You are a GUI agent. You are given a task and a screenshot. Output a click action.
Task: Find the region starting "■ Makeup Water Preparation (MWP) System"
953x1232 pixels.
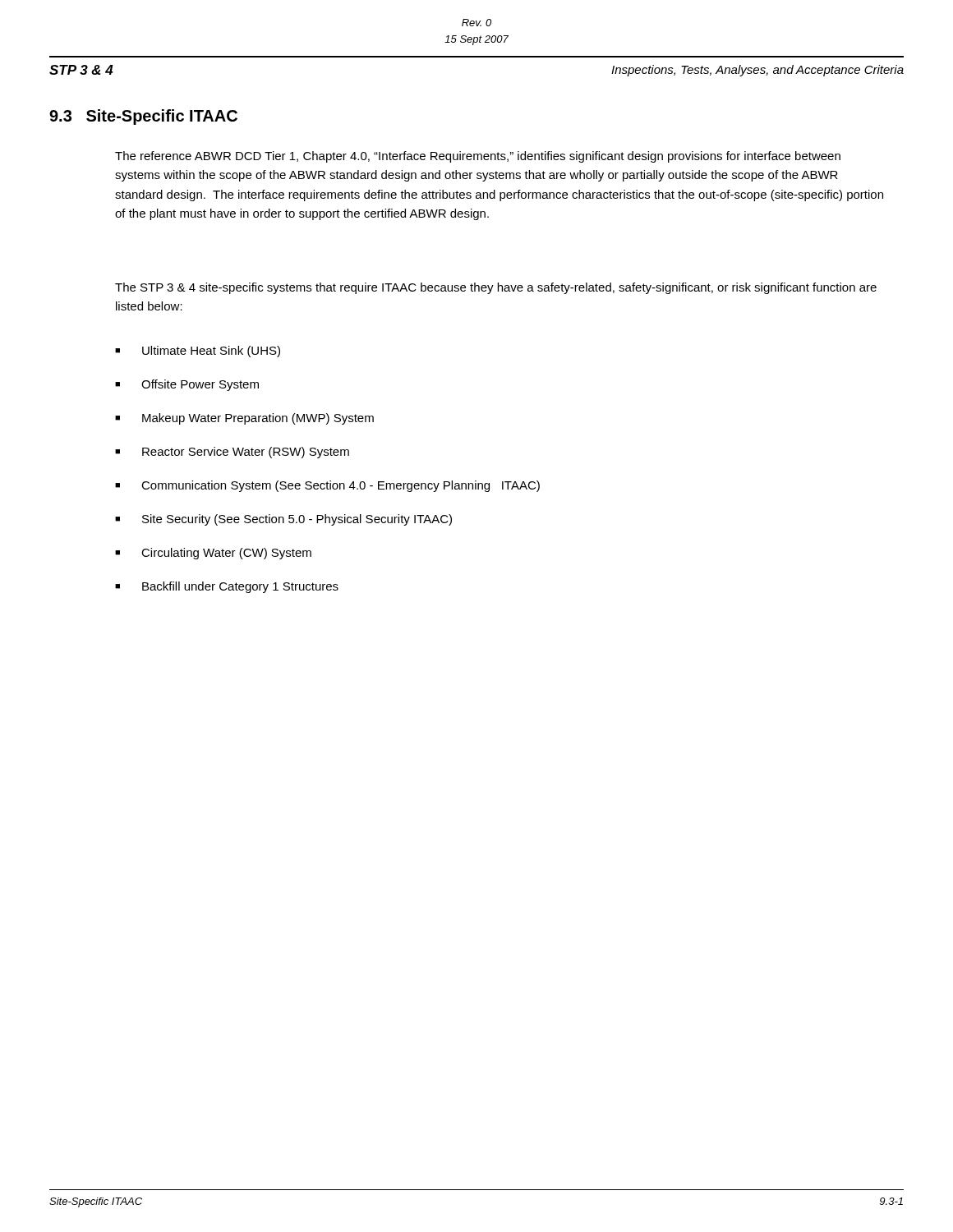coord(245,418)
